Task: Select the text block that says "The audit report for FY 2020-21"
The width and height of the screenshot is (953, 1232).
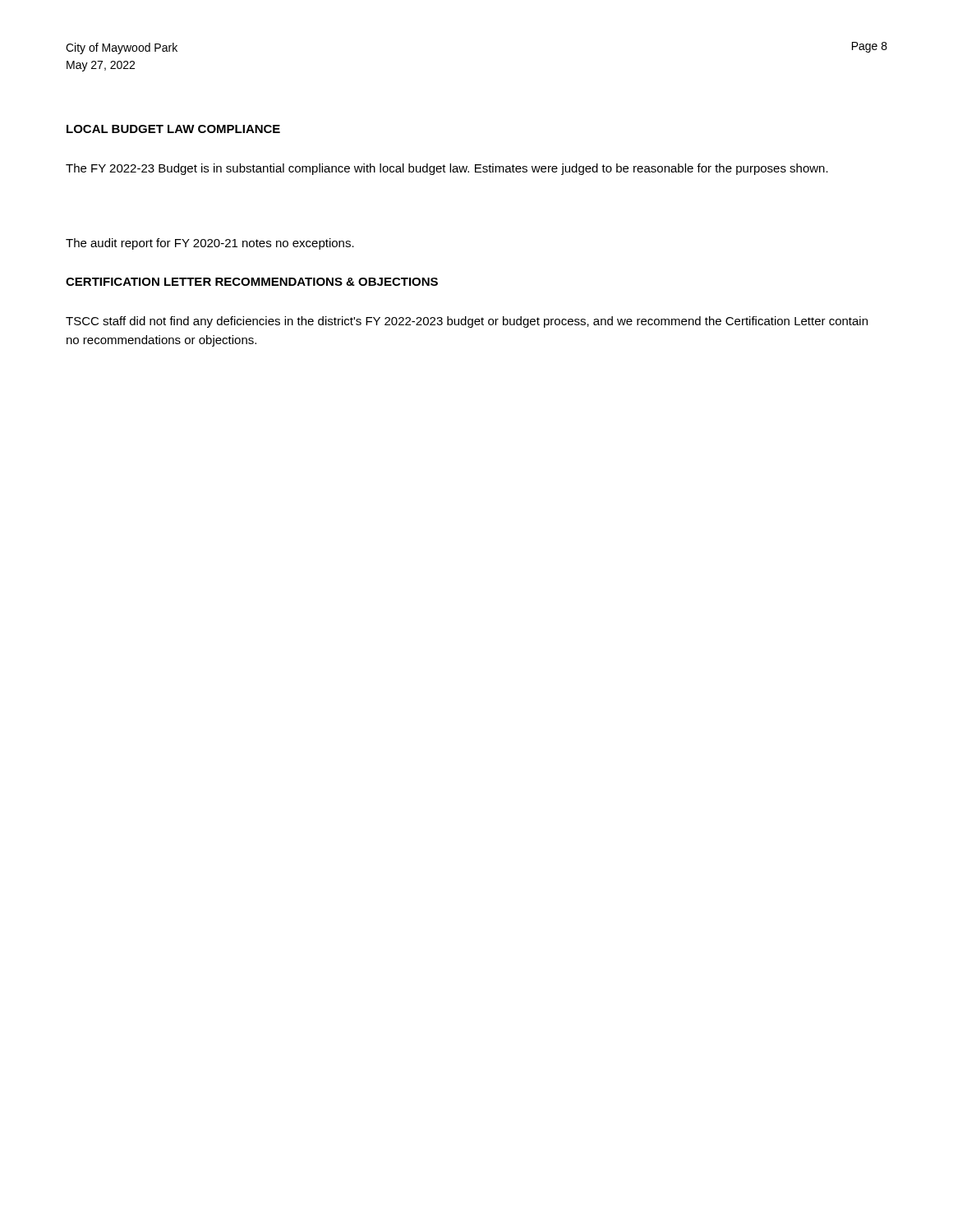Action: coord(210,243)
